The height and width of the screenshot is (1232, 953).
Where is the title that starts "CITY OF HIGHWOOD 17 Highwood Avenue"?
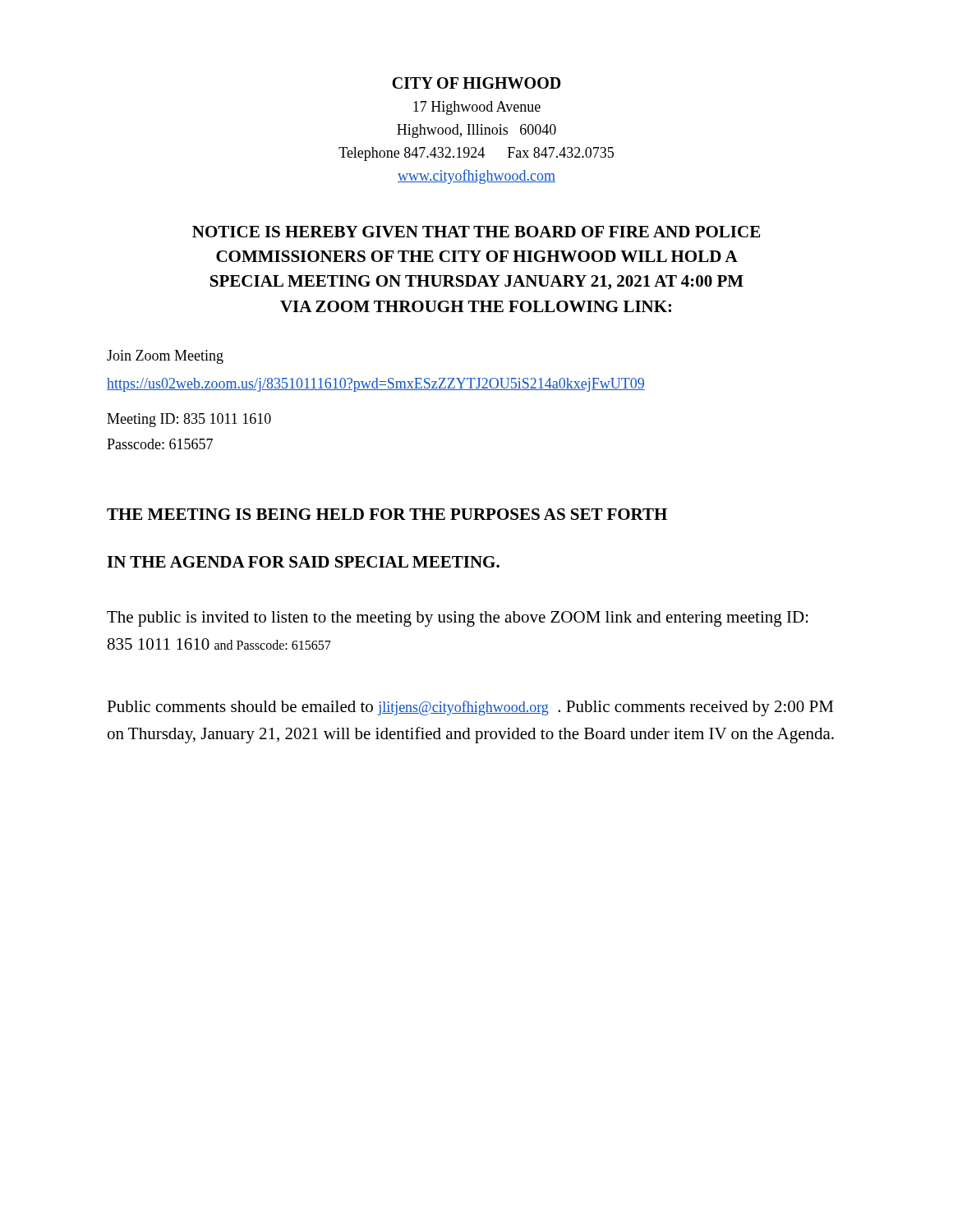(476, 131)
